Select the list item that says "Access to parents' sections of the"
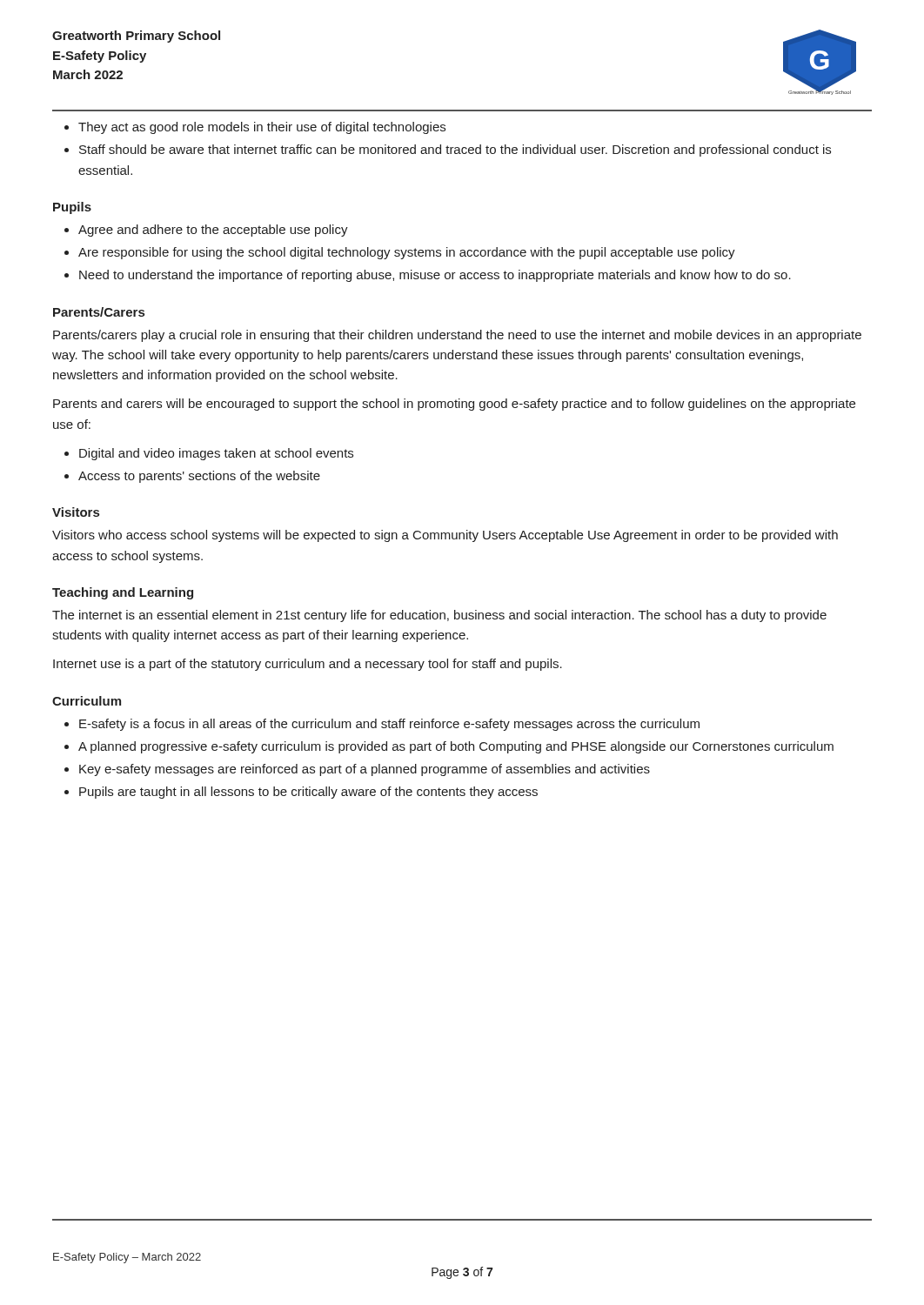Image resolution: width=924 pixels, height=1305 pixels. coord(199,475)
